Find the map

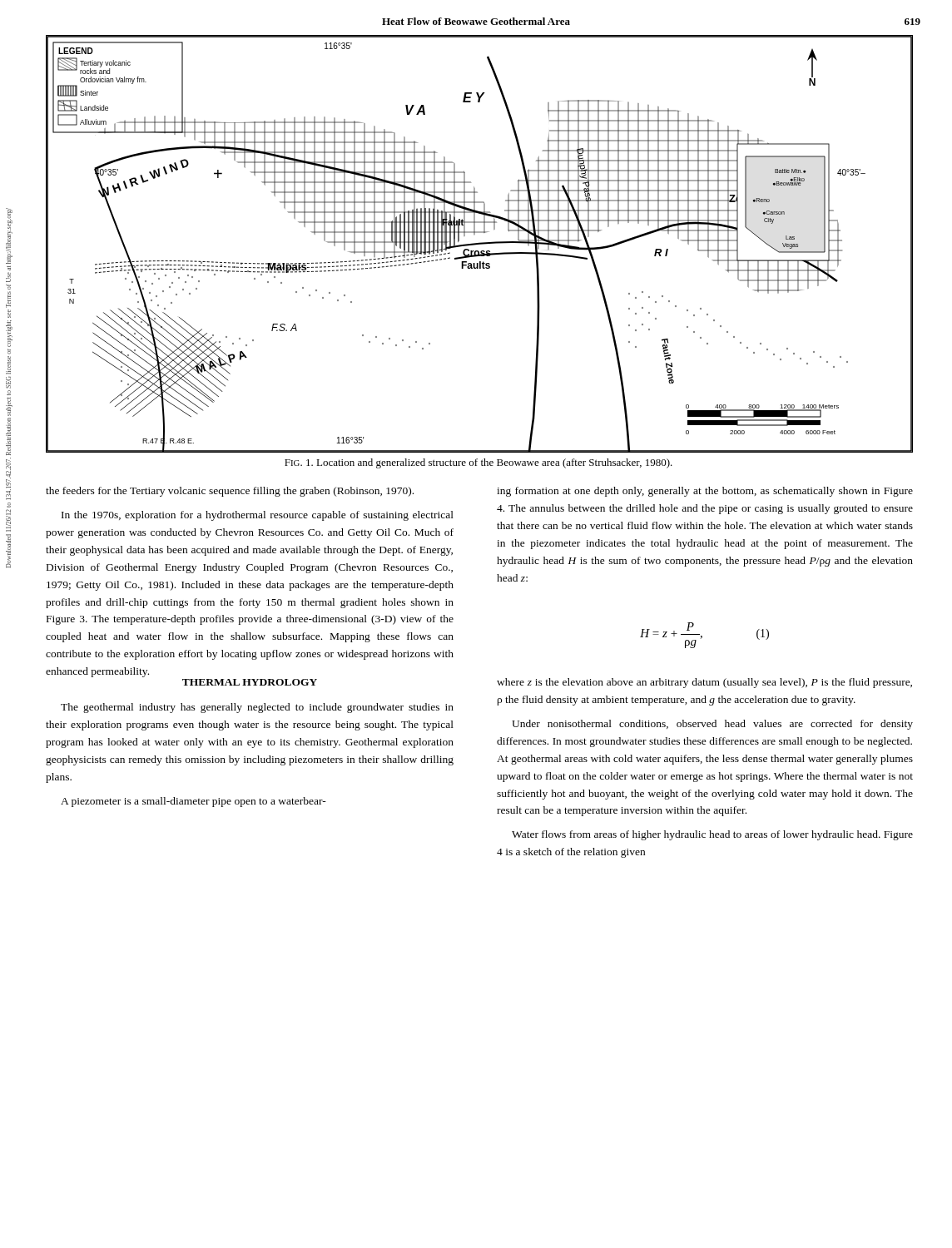point(479,244)
